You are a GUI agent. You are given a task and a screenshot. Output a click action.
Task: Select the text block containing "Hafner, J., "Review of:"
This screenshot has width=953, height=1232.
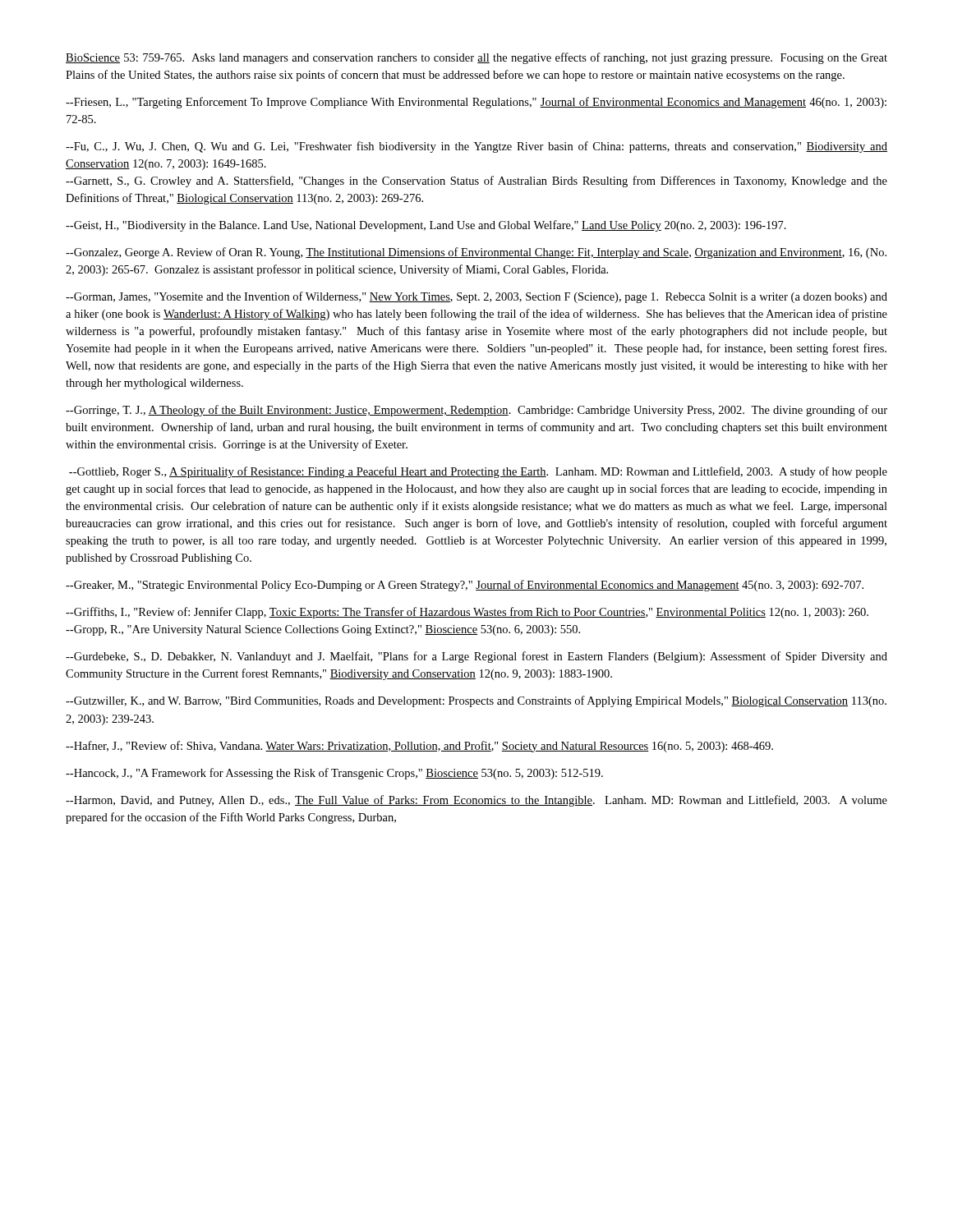[x=420, y=745]
